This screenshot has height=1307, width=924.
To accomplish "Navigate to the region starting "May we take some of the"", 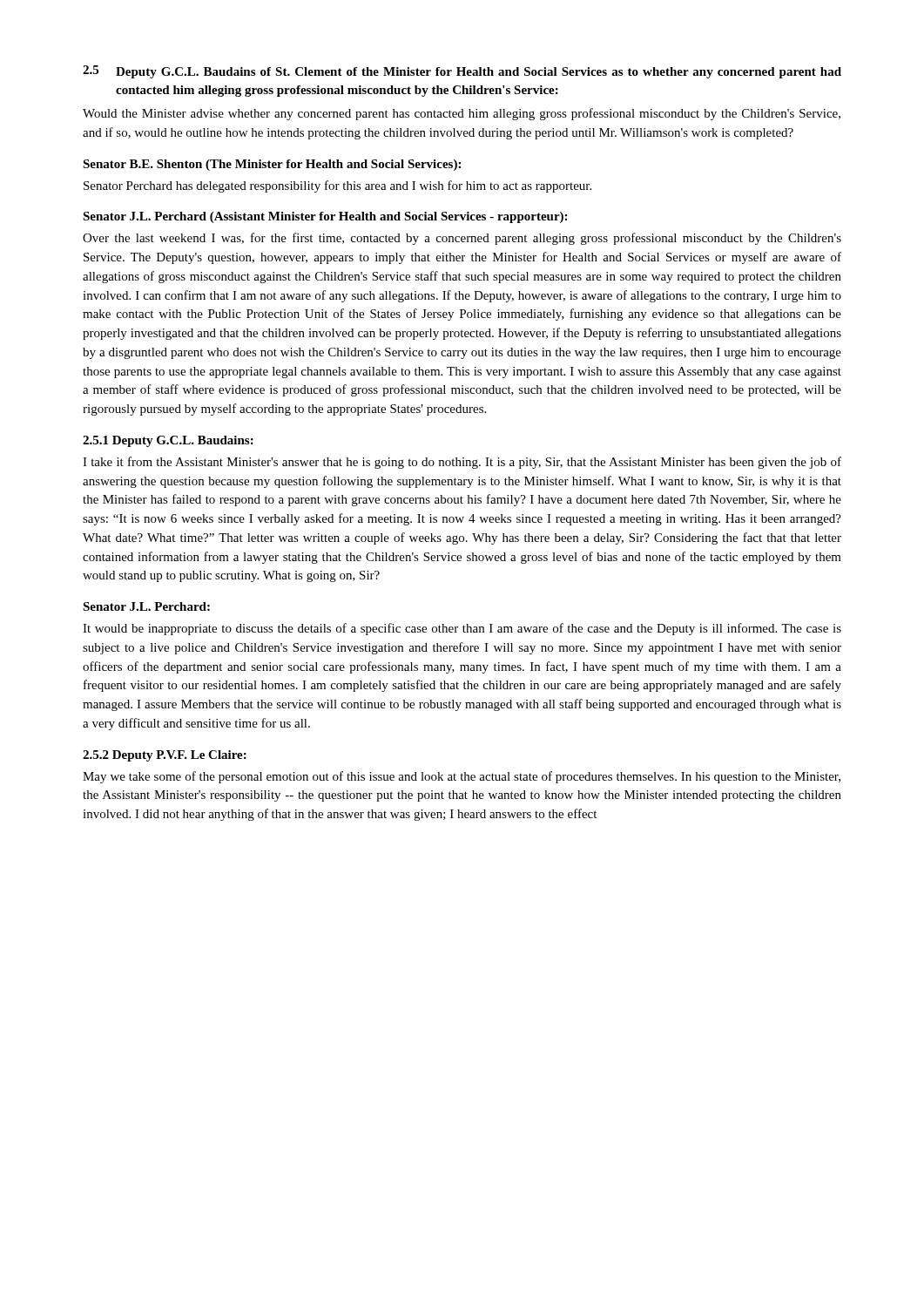I will pos(462,795).
